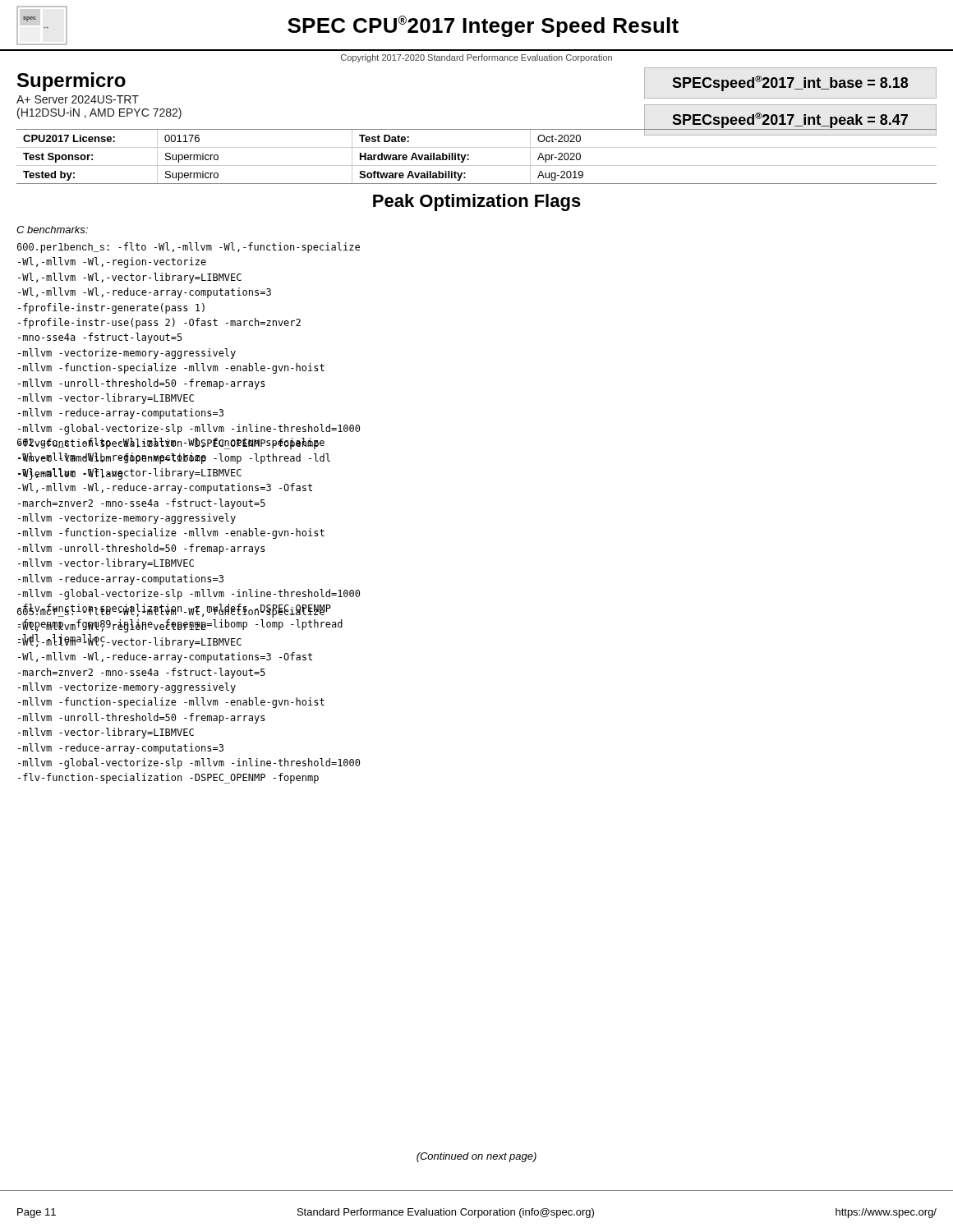Select the text containing "A+ Server 2024US-TRT(H12DSU-iN , AMD EPYC 7282)"
The width and height of the screenshot is (953, 1232).
[x=99, y=106]
